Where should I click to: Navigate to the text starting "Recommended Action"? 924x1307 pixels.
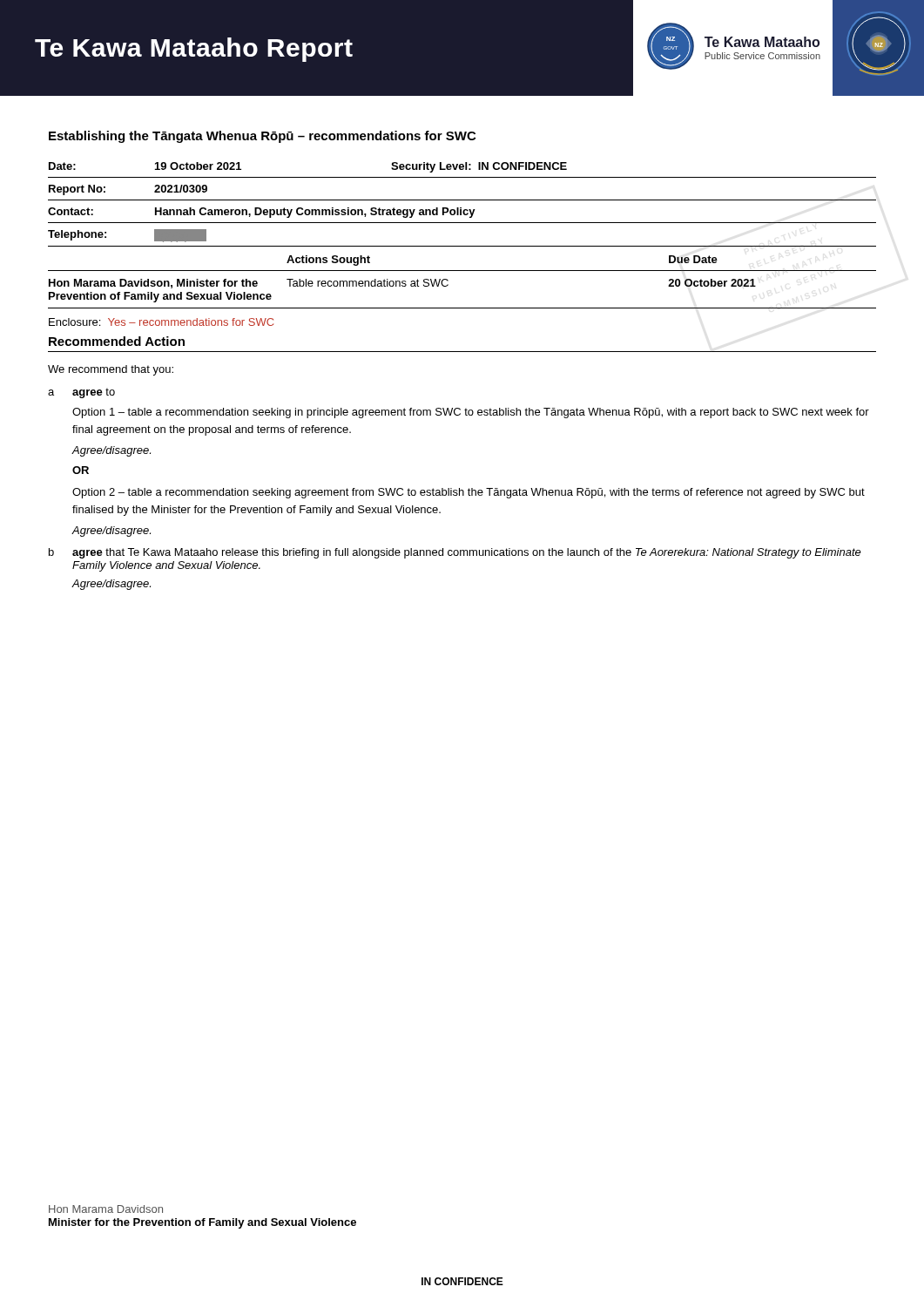[x=117, y=341]
